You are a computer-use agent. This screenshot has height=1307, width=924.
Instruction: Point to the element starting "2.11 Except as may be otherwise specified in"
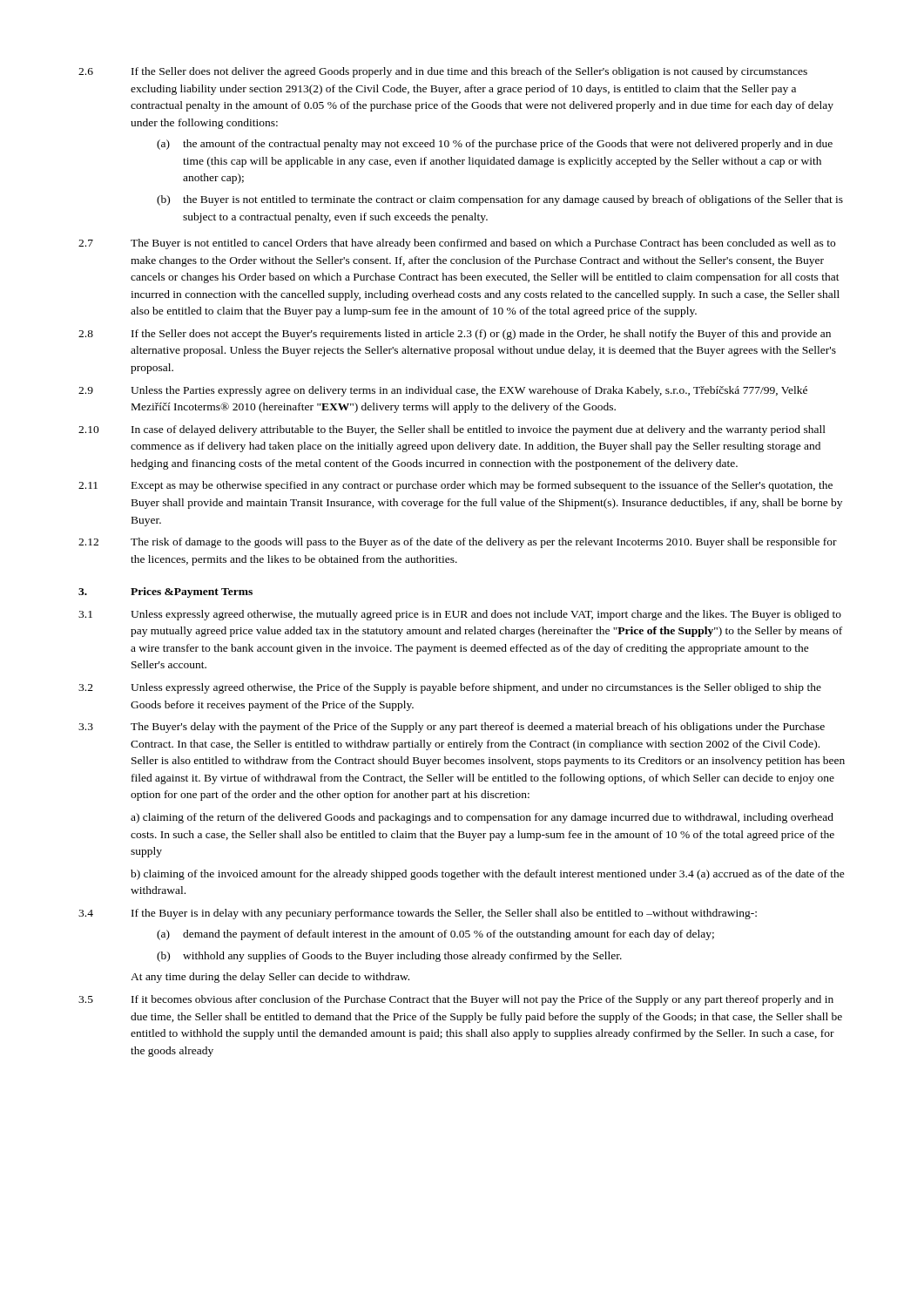pyautogui.click(x=462, y=502)
